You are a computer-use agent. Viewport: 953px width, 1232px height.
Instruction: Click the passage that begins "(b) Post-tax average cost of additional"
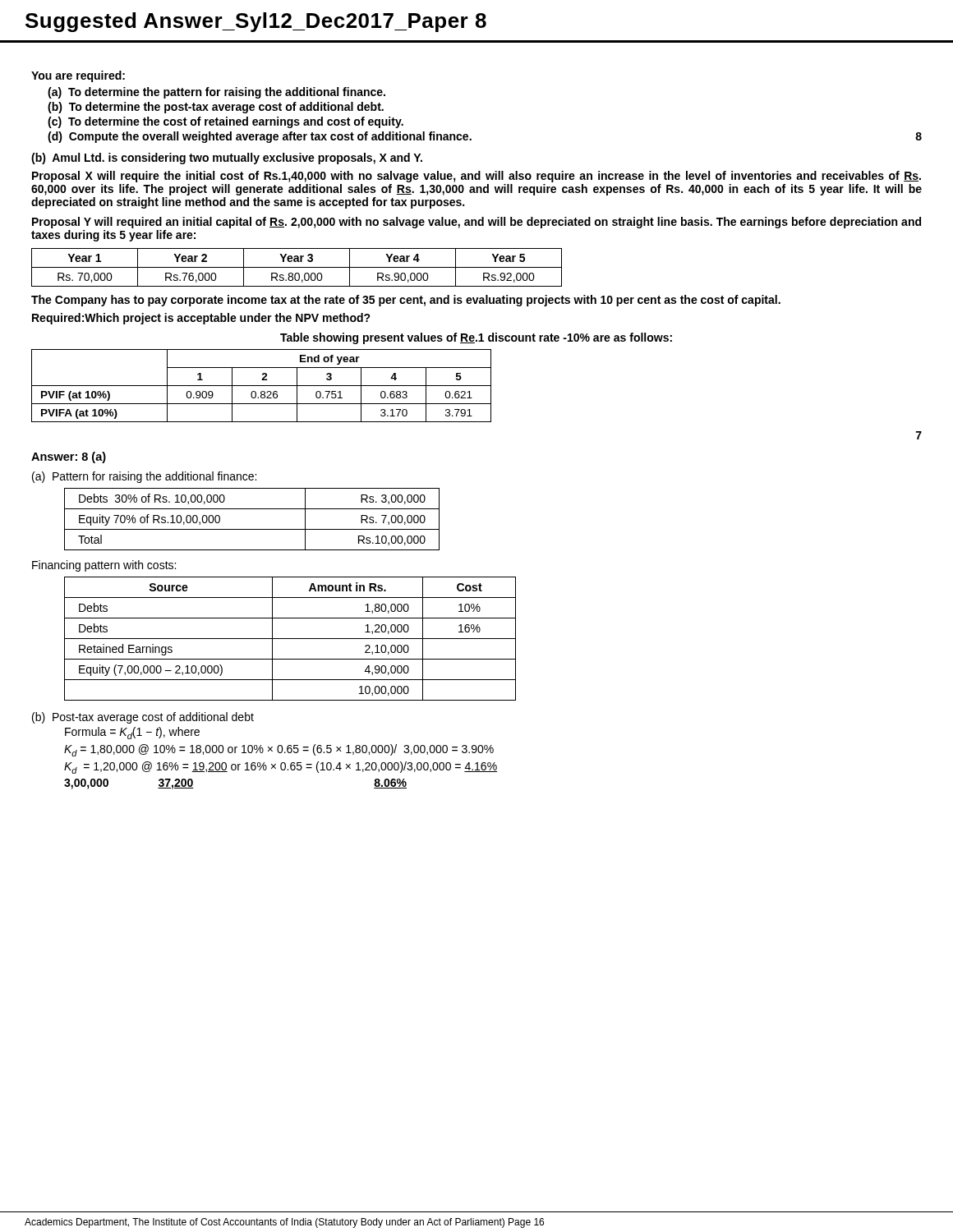142,717
